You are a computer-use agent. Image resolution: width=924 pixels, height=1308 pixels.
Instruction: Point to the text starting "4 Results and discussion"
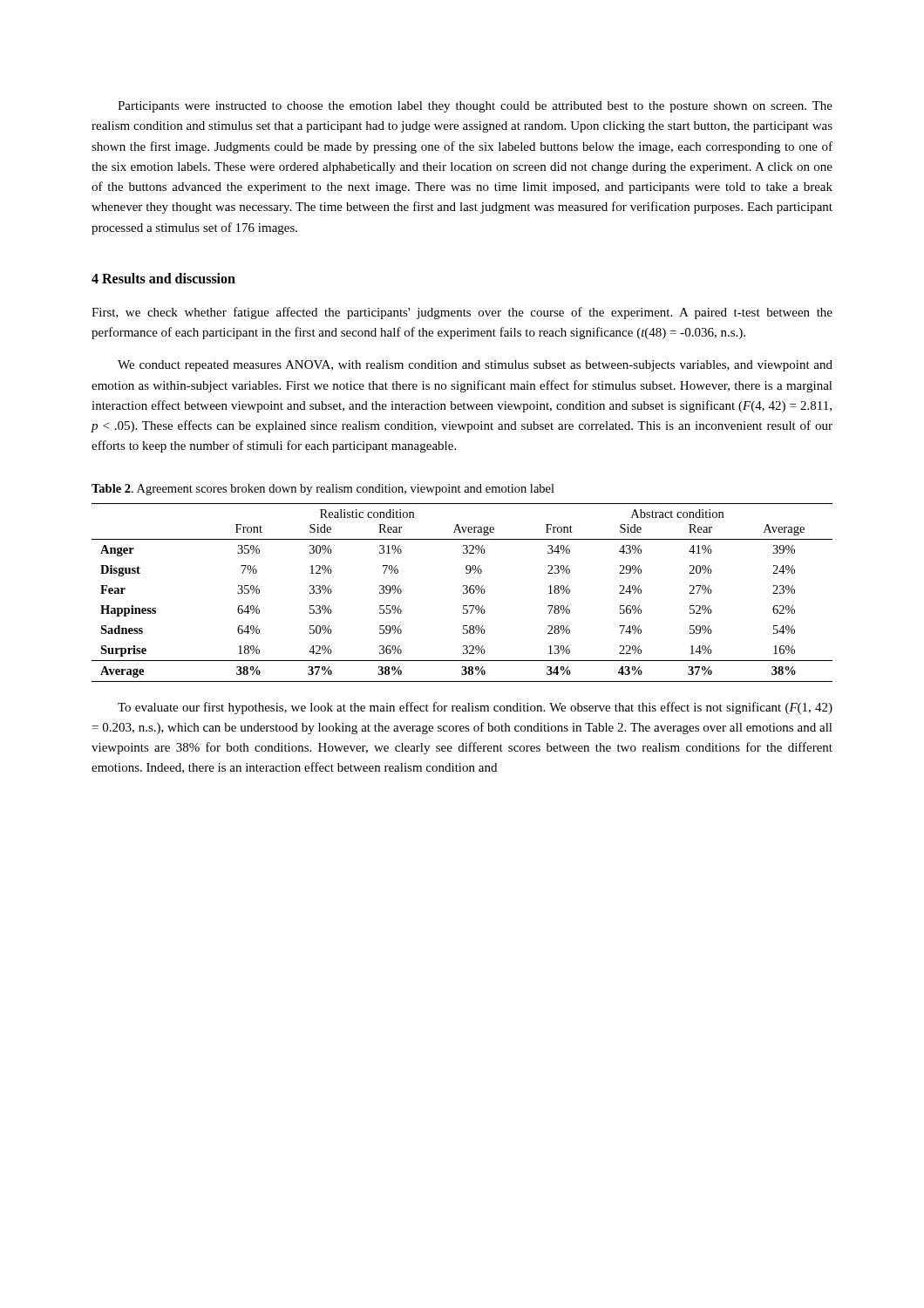(x=163, y=278)
